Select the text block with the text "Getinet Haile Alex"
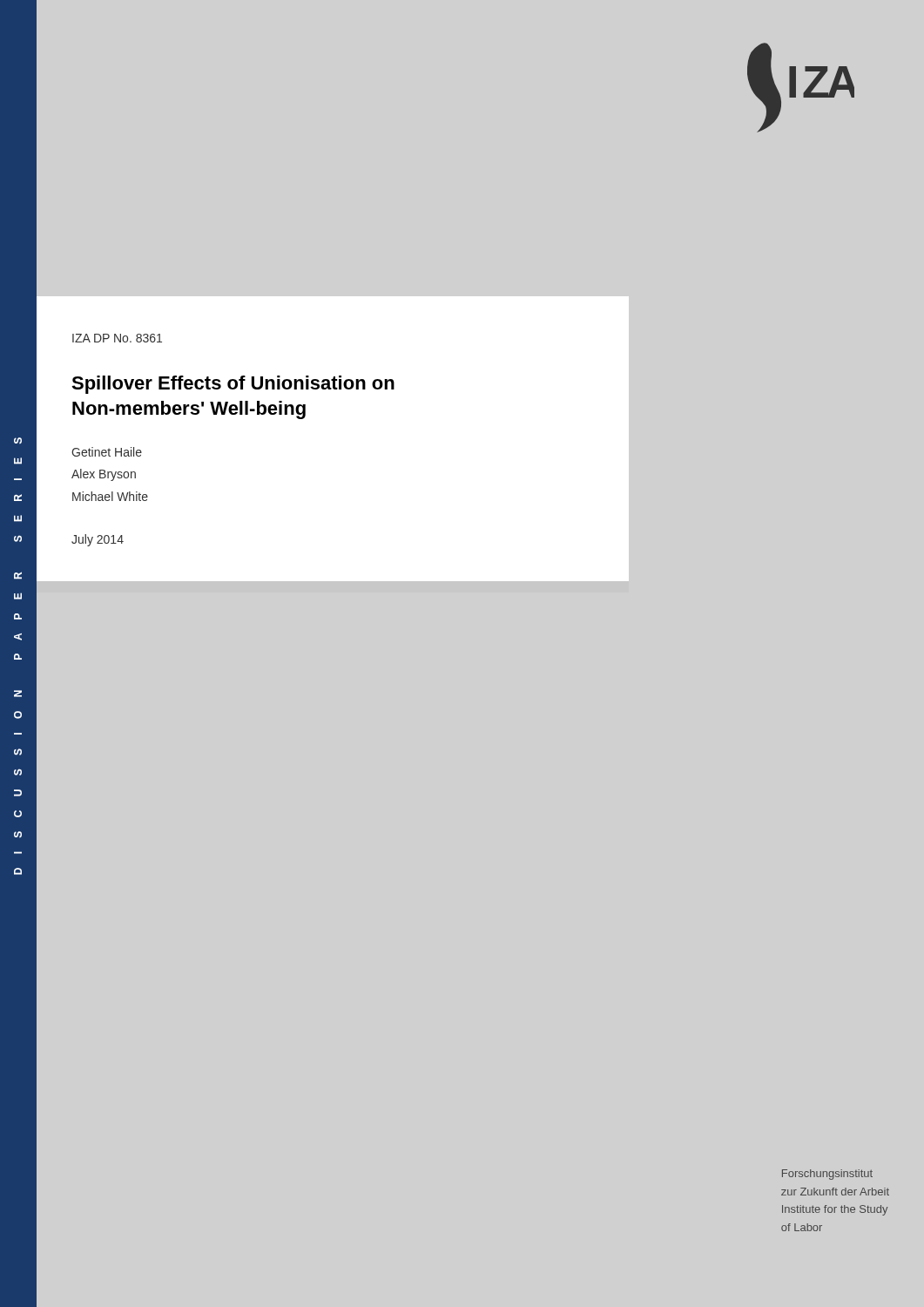 (110, 474)
